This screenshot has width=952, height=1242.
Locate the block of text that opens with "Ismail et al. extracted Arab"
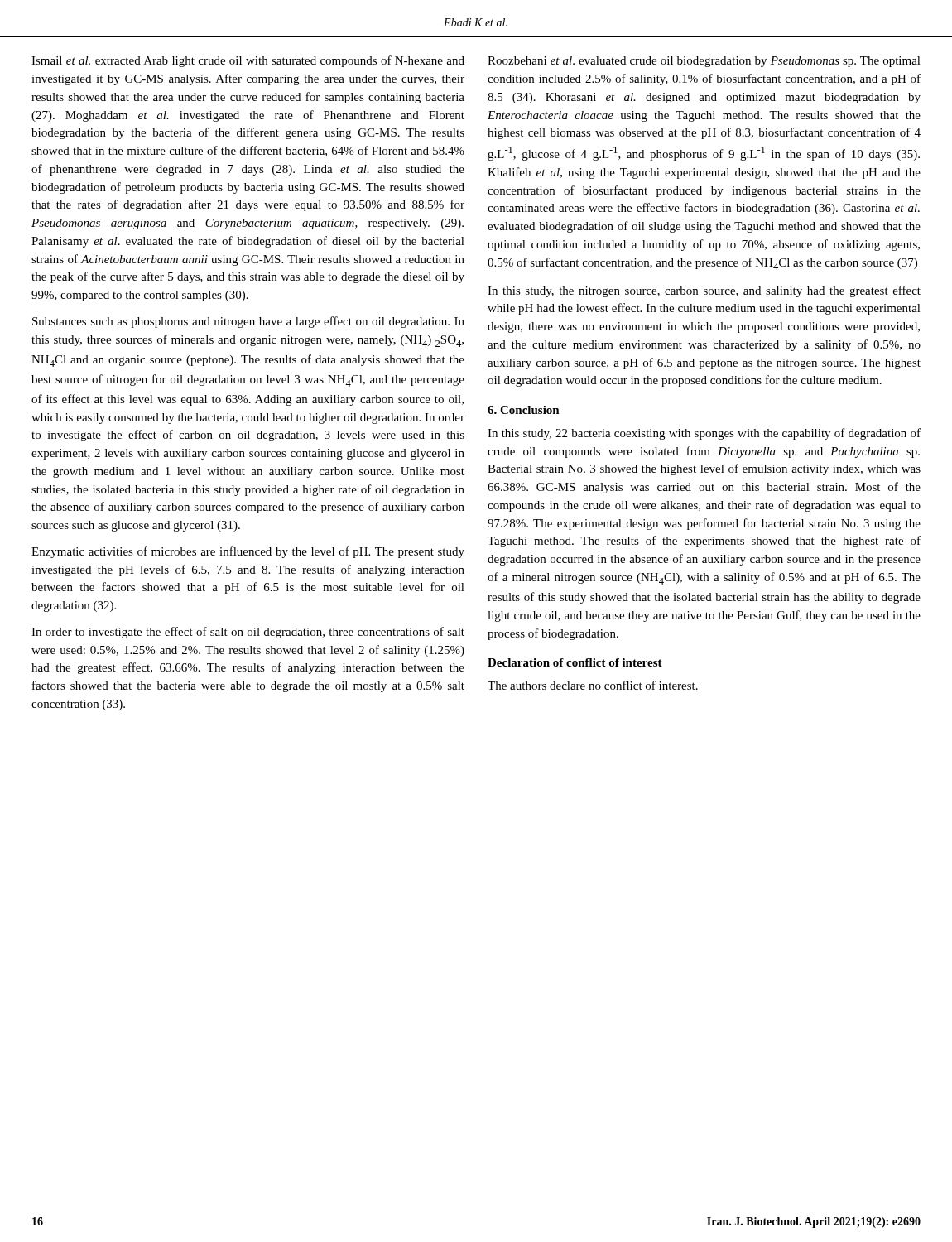click(x=248, y=178)
